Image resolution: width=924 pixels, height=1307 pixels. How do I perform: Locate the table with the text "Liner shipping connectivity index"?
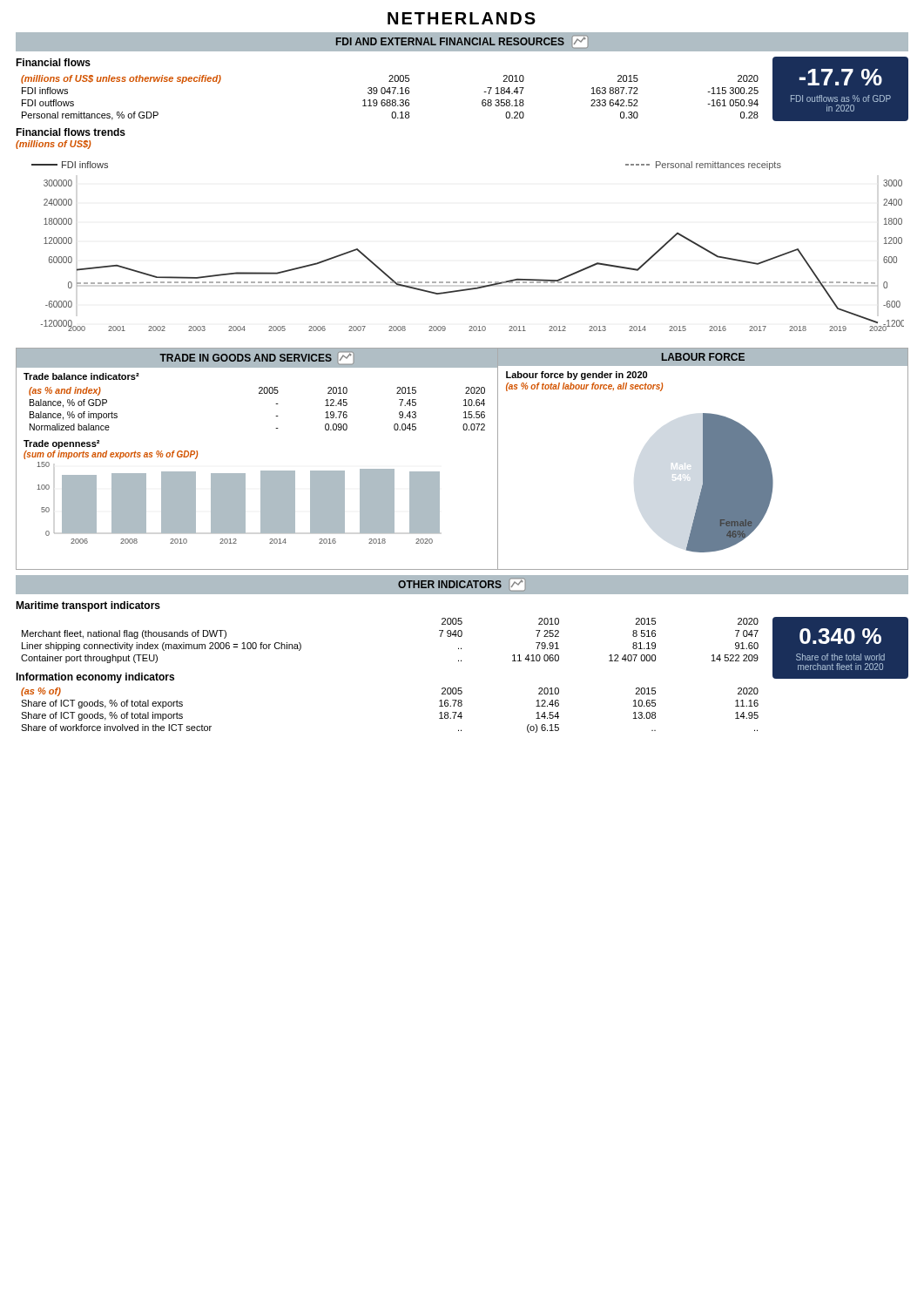click(x=390, y=640)
